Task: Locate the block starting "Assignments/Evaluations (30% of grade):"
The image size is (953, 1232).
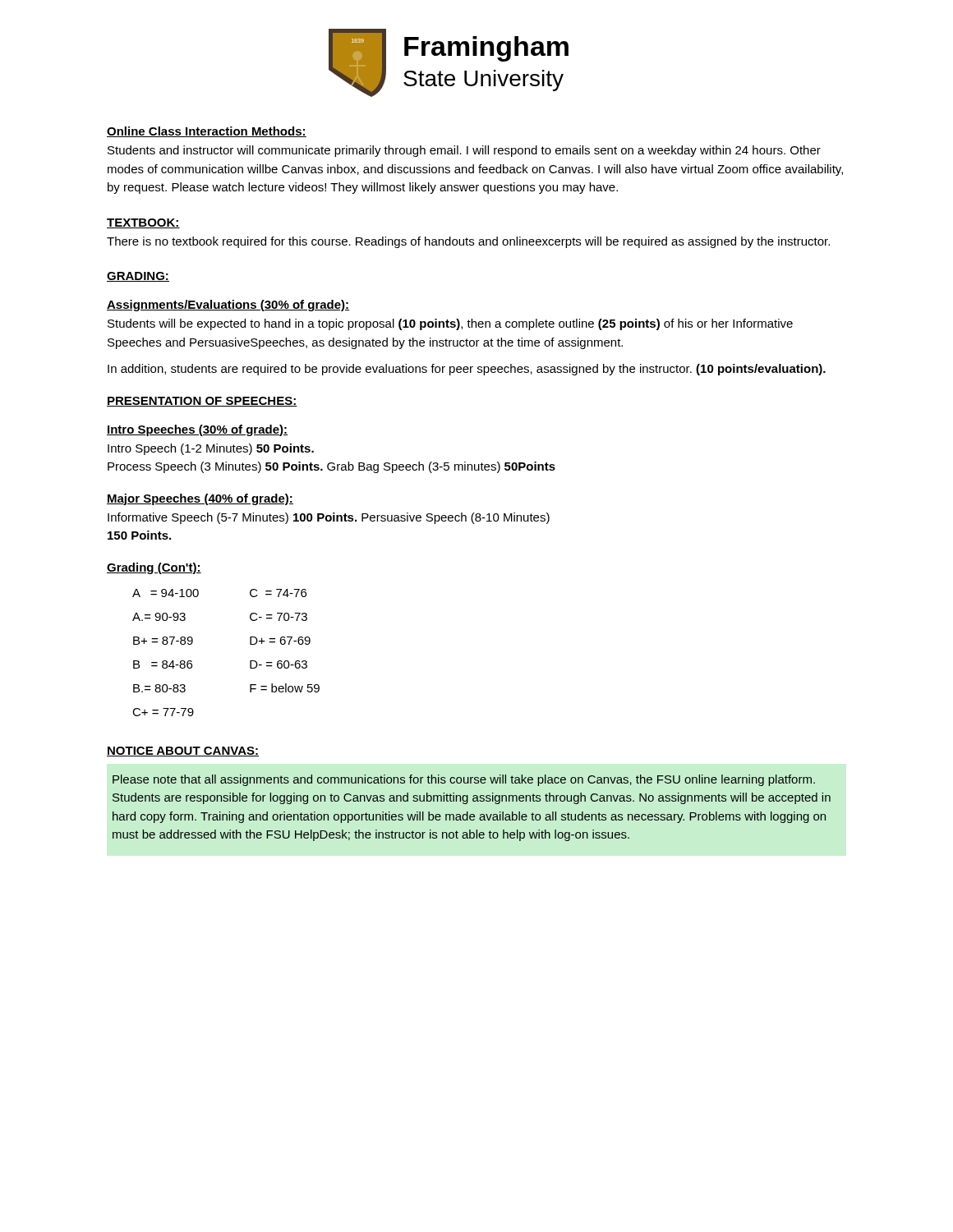Action: tap(228, 304)
